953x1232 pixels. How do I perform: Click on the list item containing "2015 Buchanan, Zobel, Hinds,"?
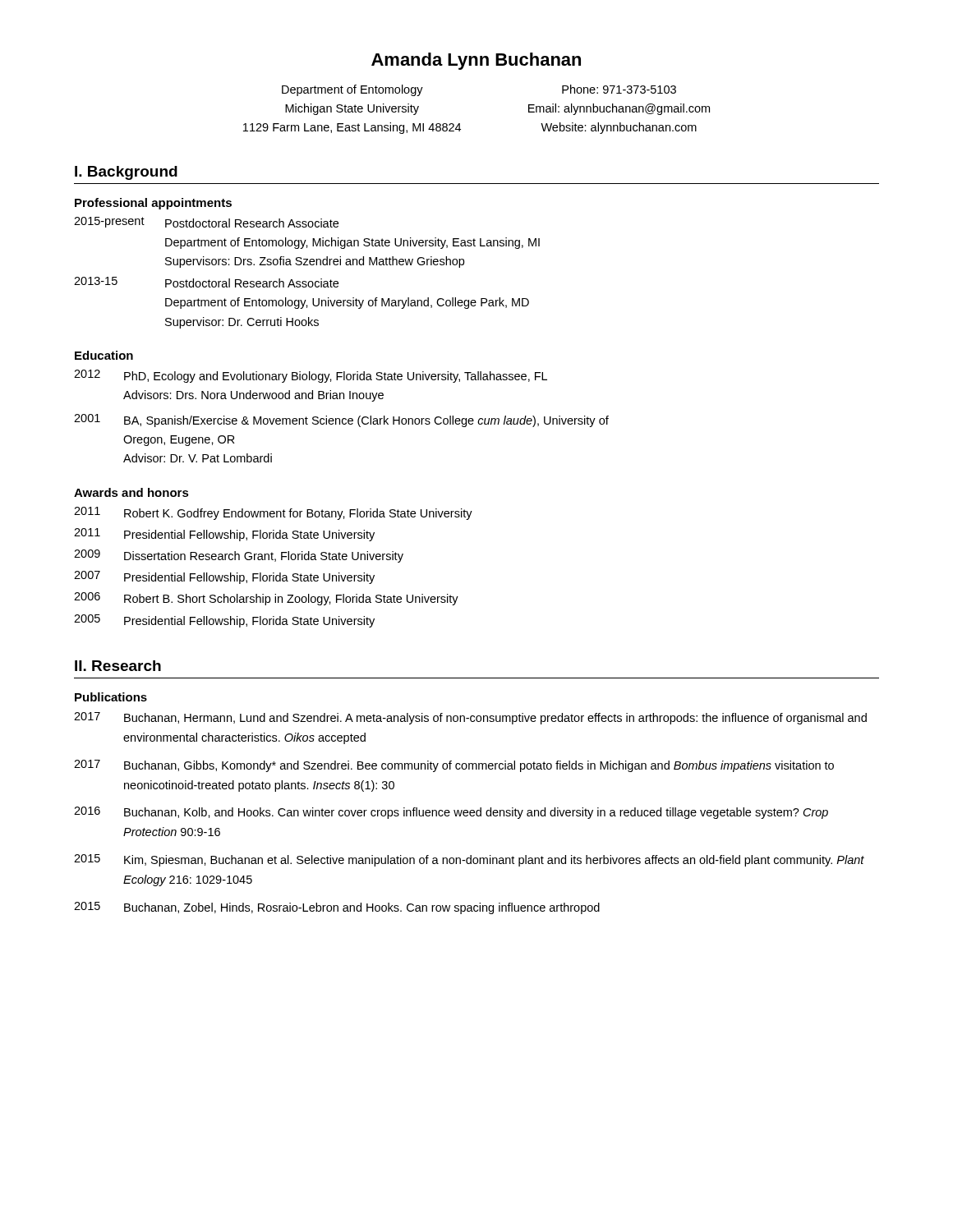476,908
